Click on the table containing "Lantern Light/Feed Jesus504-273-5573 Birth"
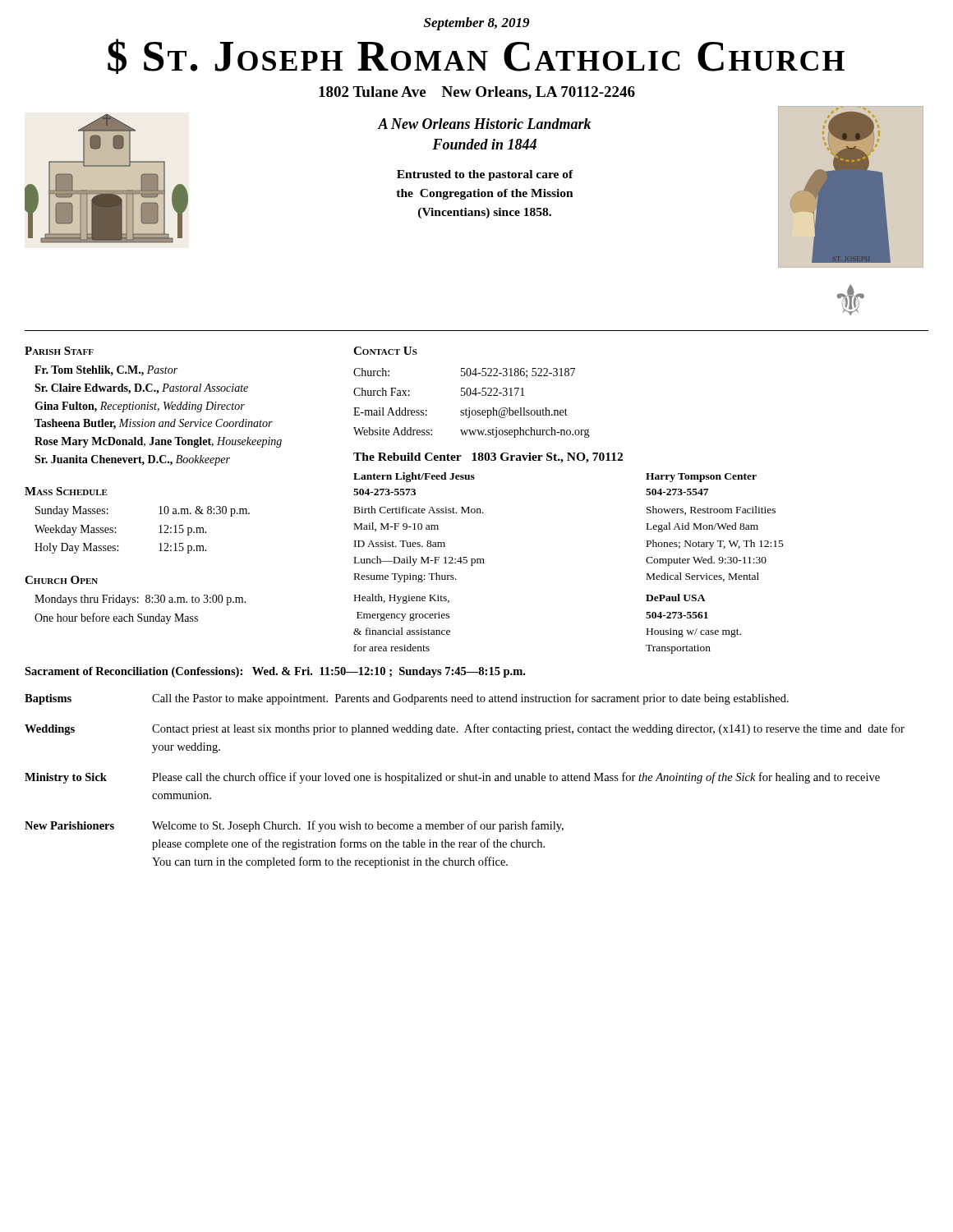Viewport: 953px width, 1232px height. click(641, 563)
